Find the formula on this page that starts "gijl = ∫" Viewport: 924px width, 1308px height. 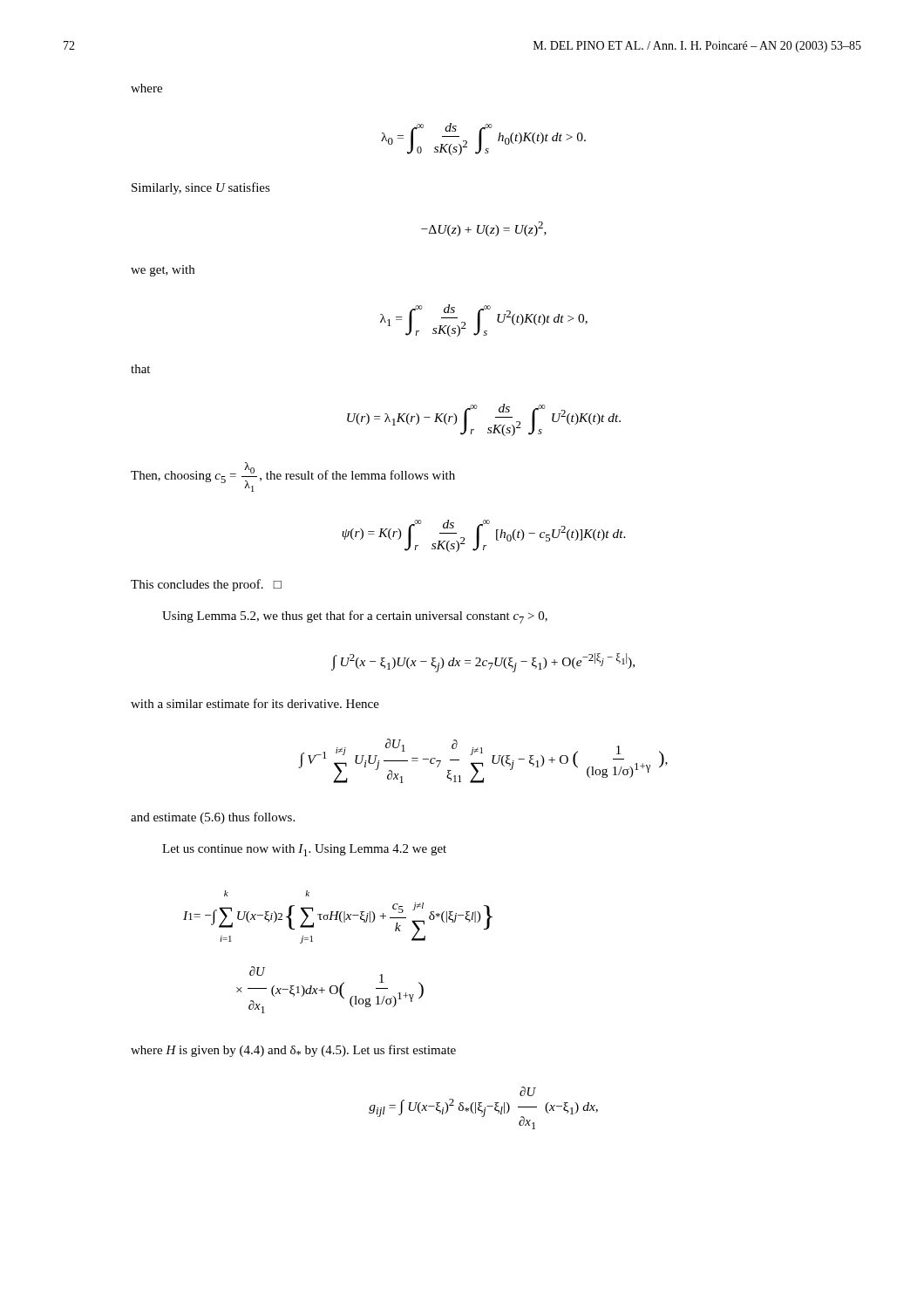click(484, 1108)
